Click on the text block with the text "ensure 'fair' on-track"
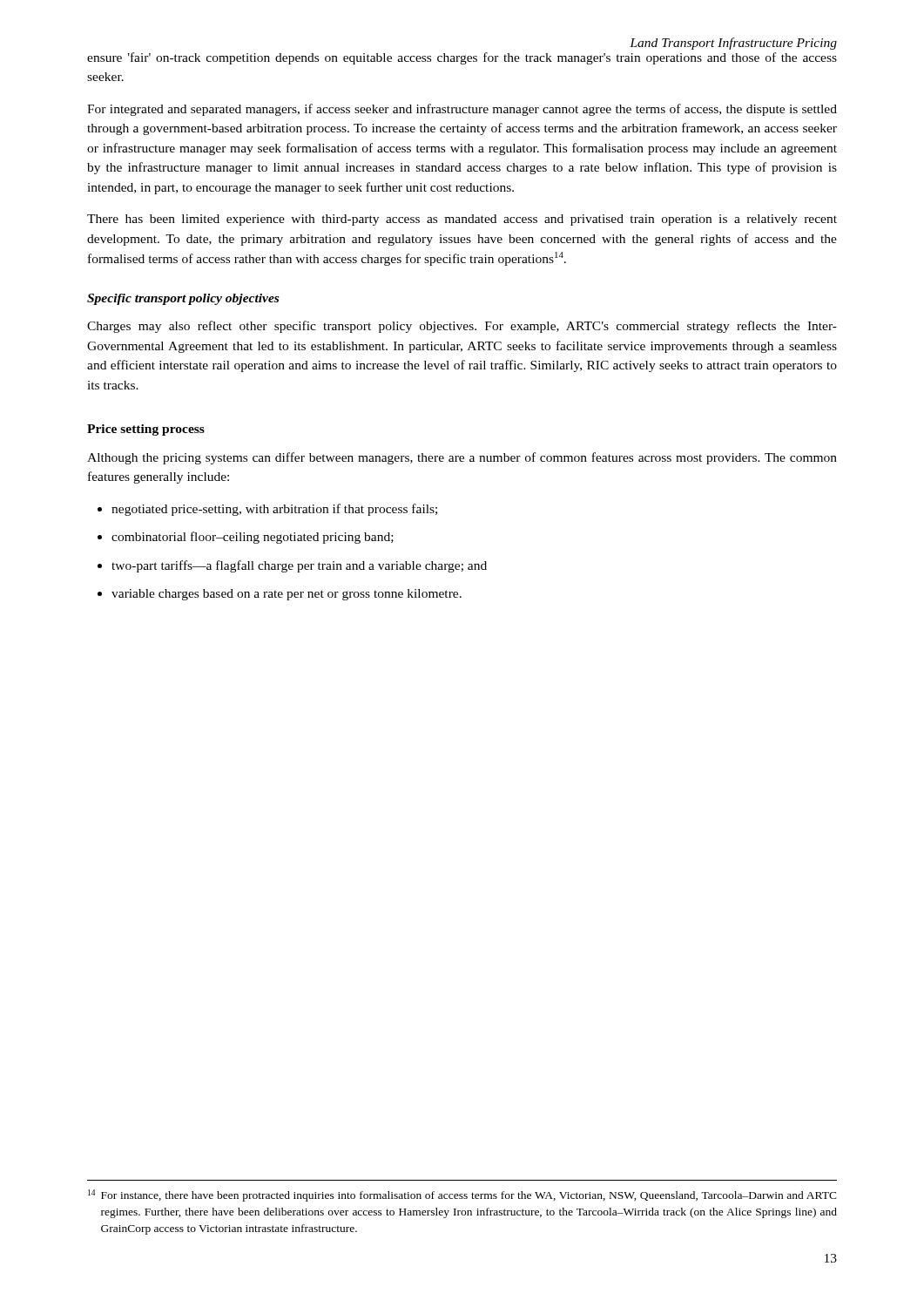Viewport: 924px width, 1307px height. 462,68
